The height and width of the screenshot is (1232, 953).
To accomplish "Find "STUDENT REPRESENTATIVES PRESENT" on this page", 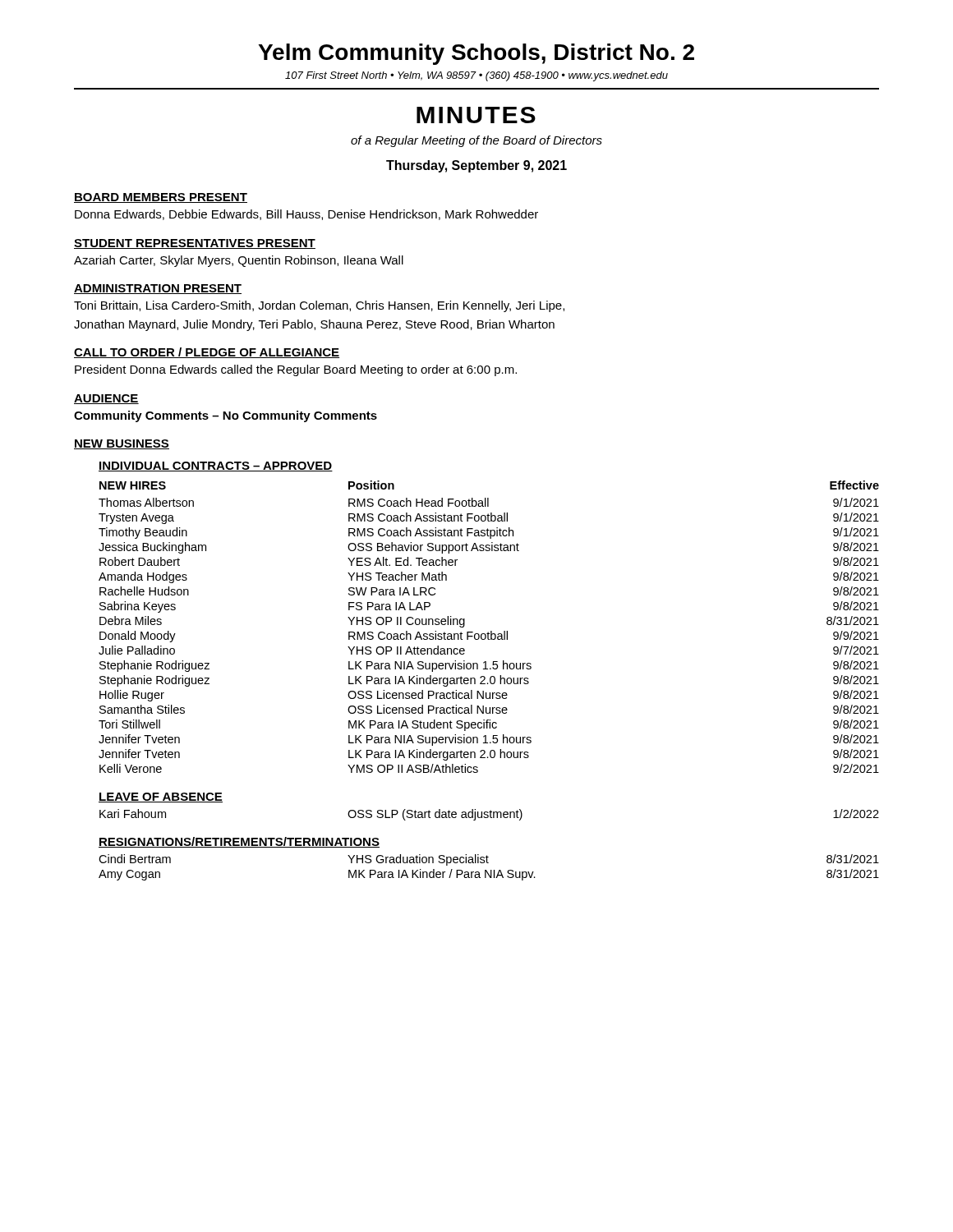I will [195, 242].
